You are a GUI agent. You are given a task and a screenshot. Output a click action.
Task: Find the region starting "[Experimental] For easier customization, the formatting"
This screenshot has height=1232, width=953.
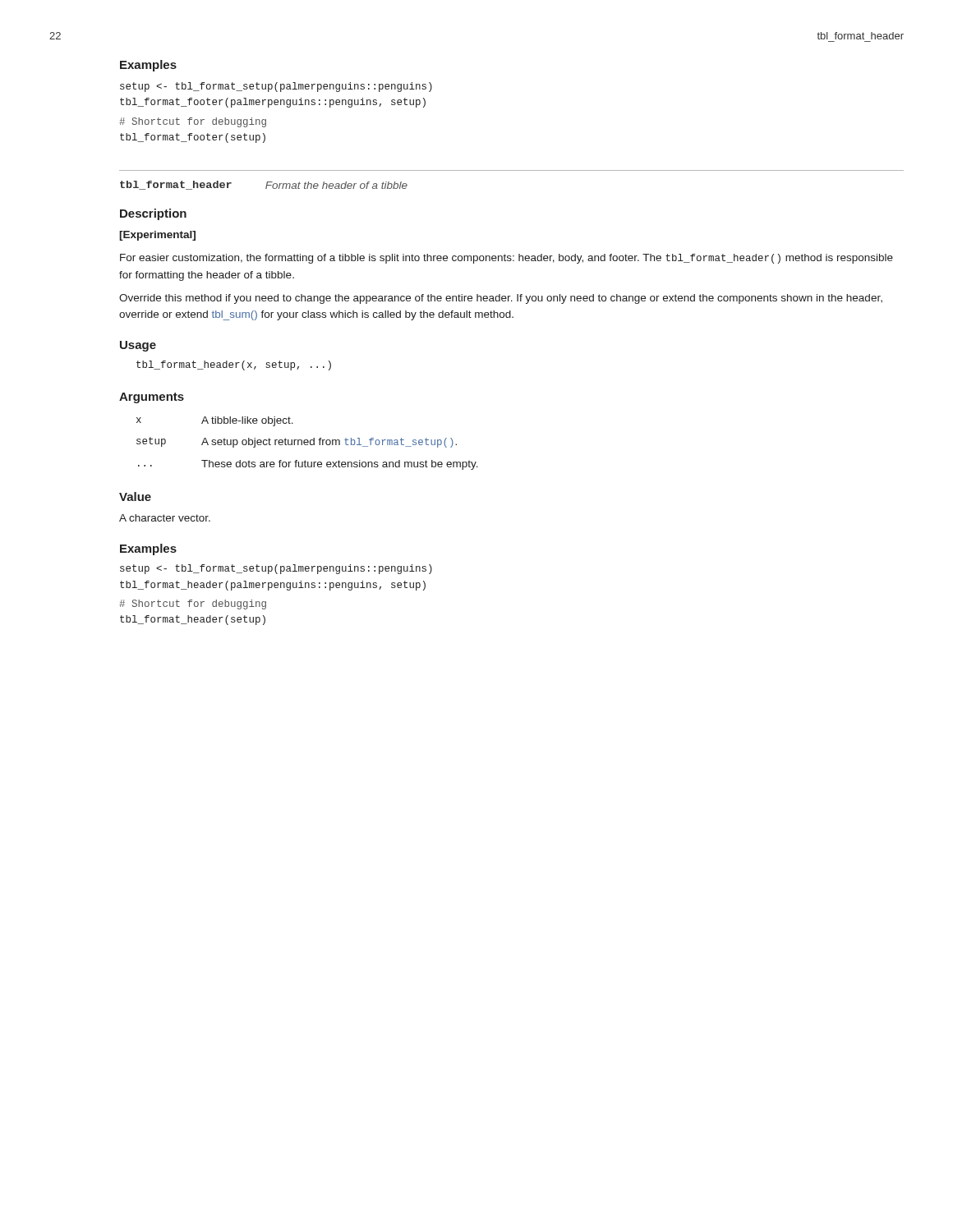[157, 236]
